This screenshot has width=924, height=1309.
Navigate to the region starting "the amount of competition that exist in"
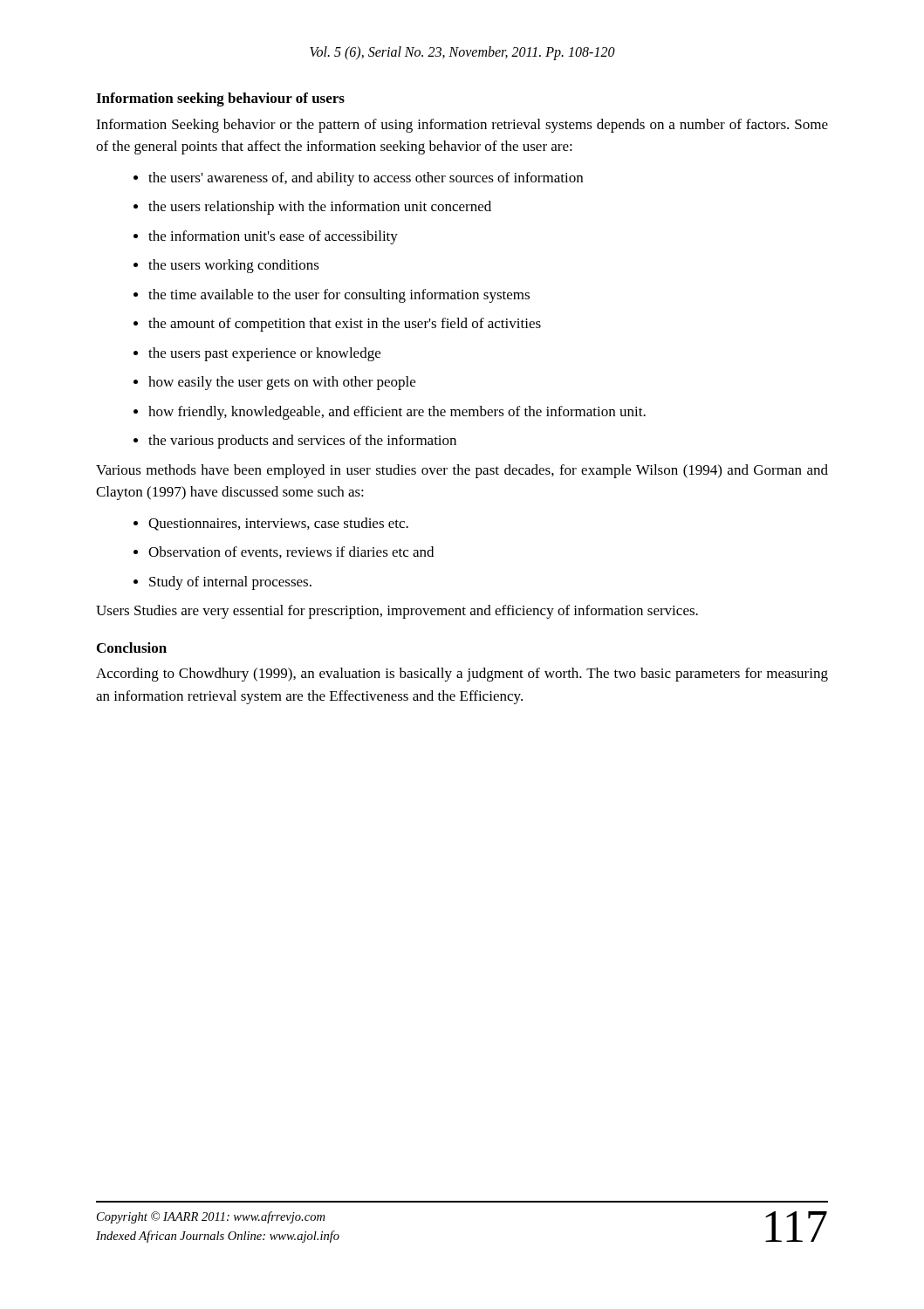pos(345,324)
